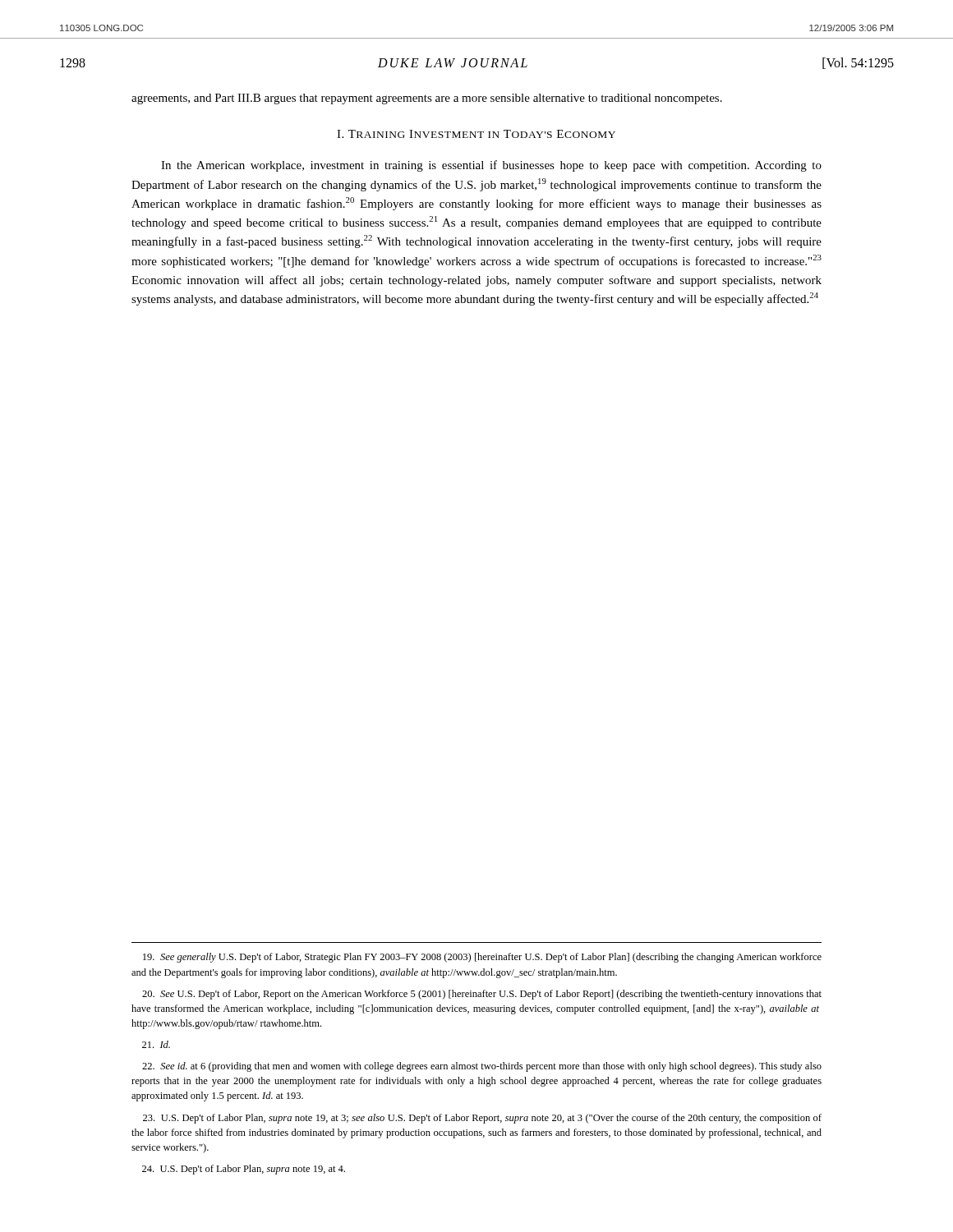Image resolution: width=953 pixels, height=1232 pixels.
Task: Where is the section header that starts "I. TRAINING INVESTMENT IN"?
Action: [x=476, y=134]
